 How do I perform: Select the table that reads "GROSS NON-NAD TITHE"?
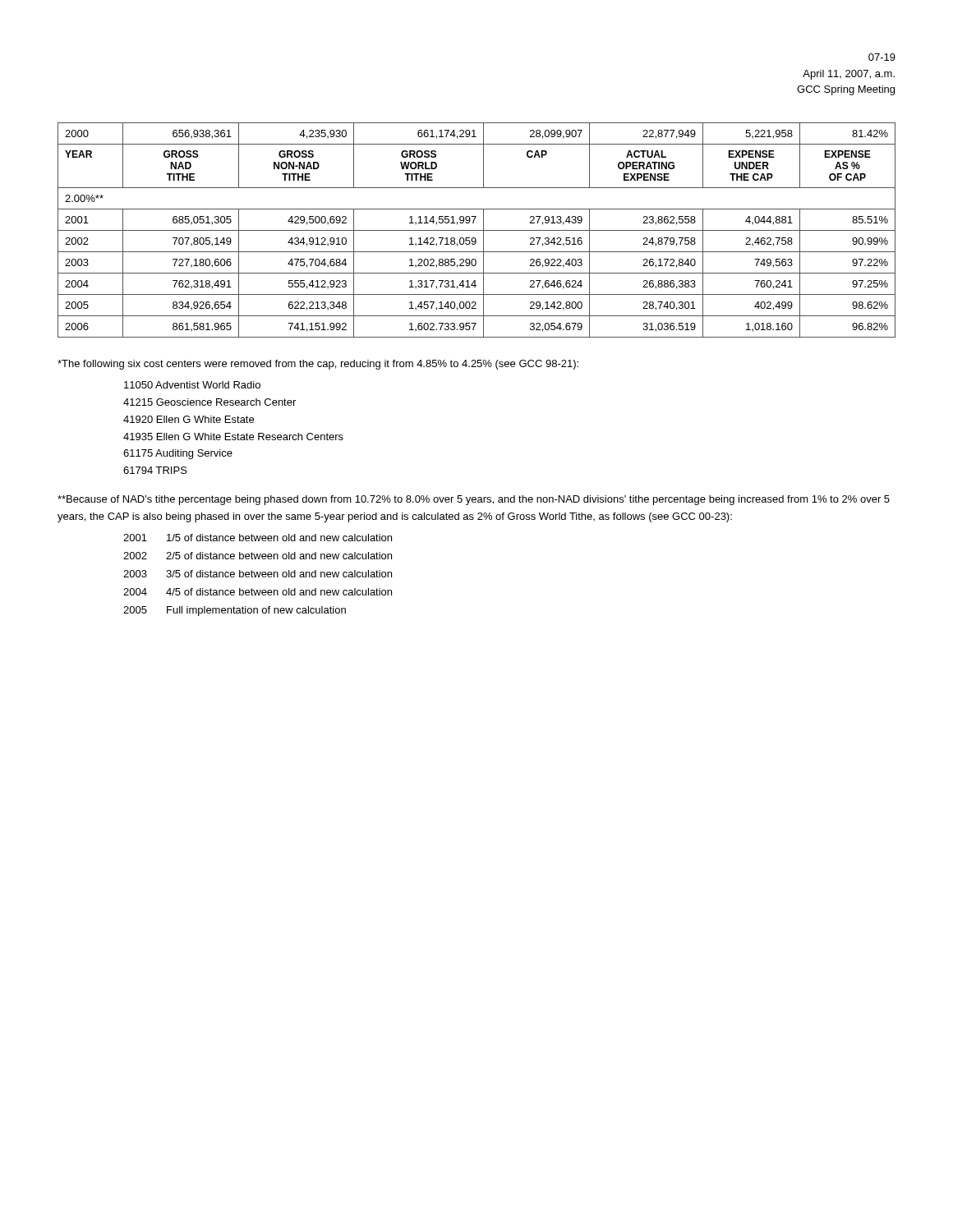tap(476, 230)
